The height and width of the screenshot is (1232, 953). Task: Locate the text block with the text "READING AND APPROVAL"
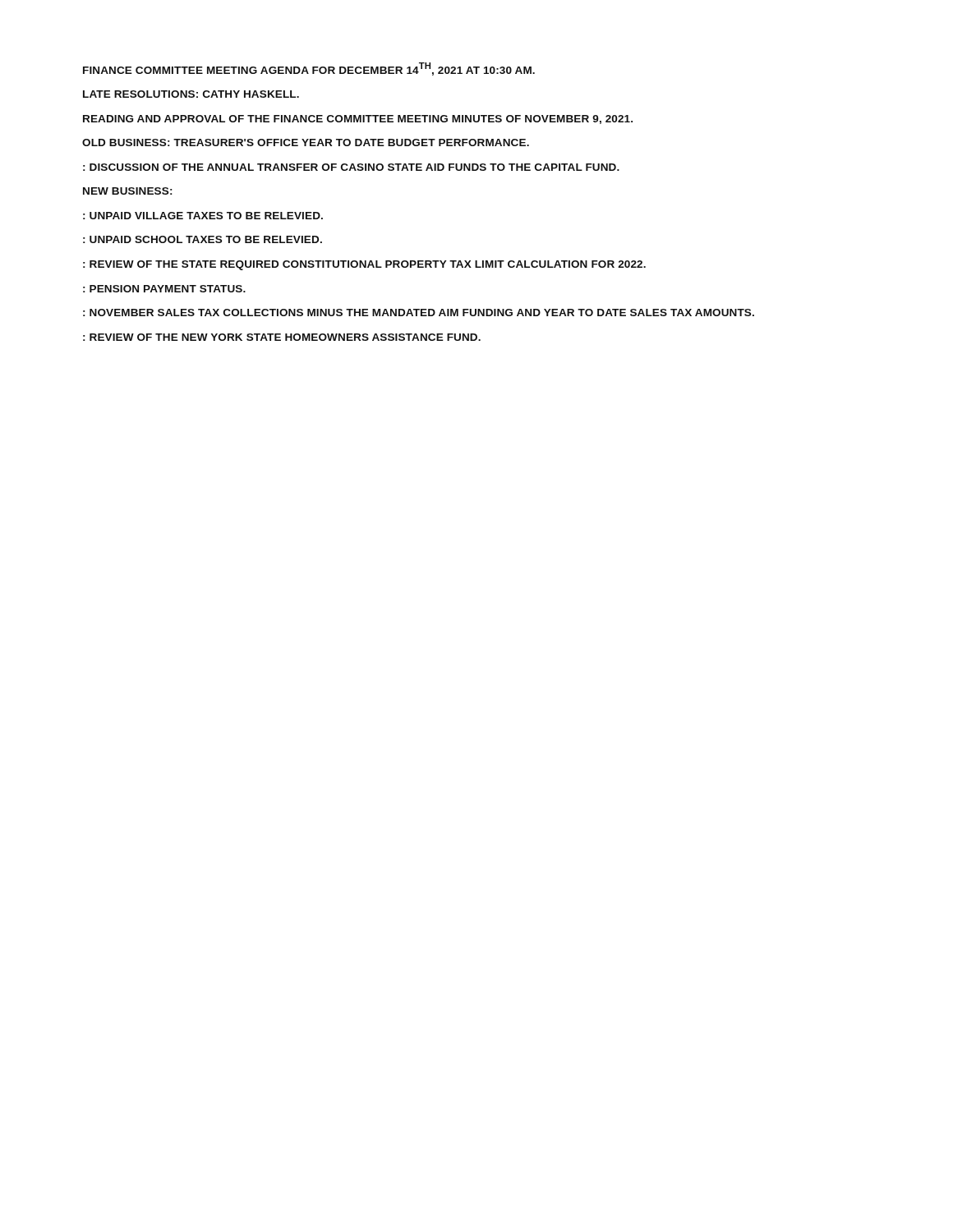tap(358, 118)
